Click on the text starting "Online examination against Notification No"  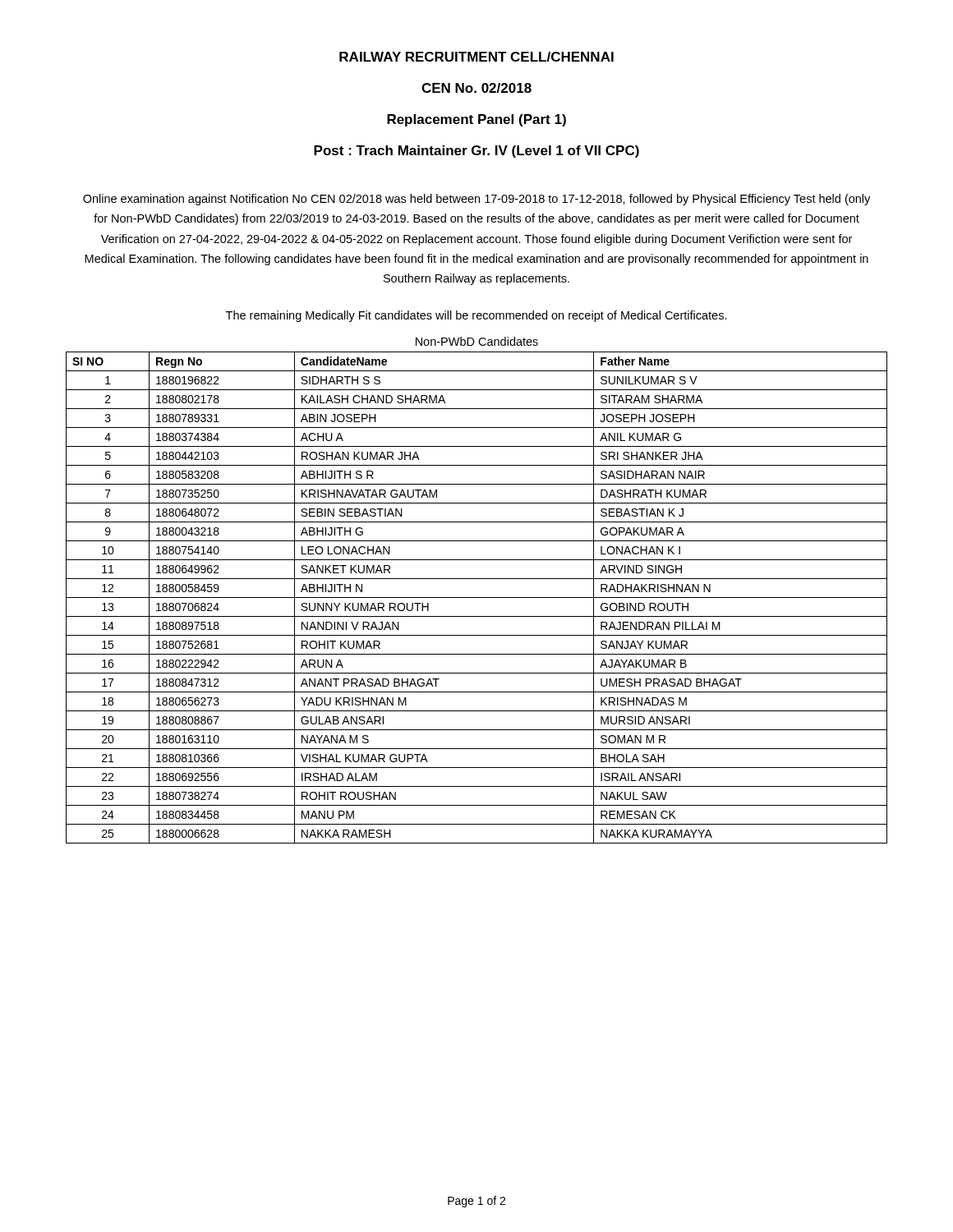point(476,239)
